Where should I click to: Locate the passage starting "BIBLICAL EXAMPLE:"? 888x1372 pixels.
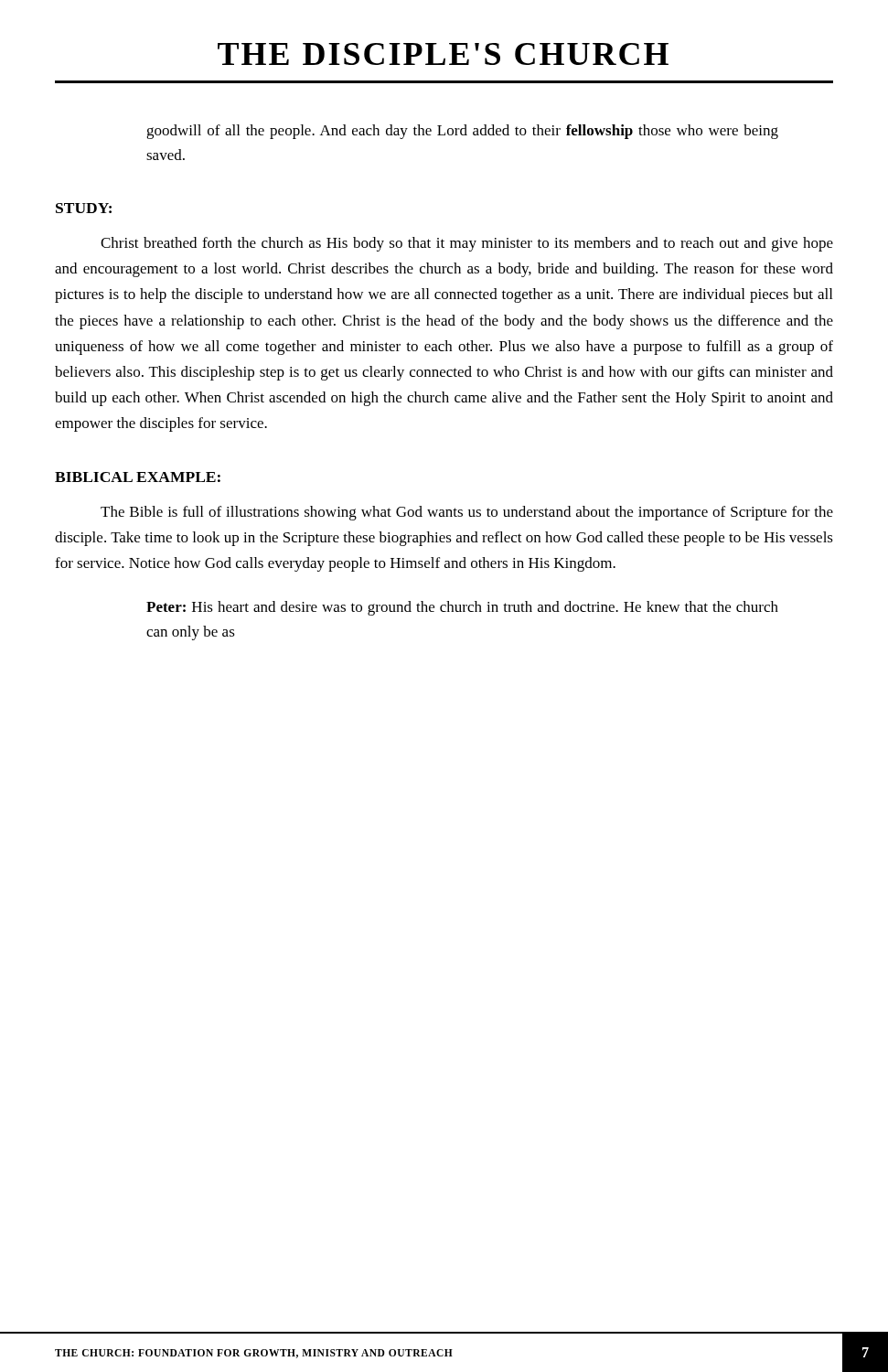coord(138,476)
